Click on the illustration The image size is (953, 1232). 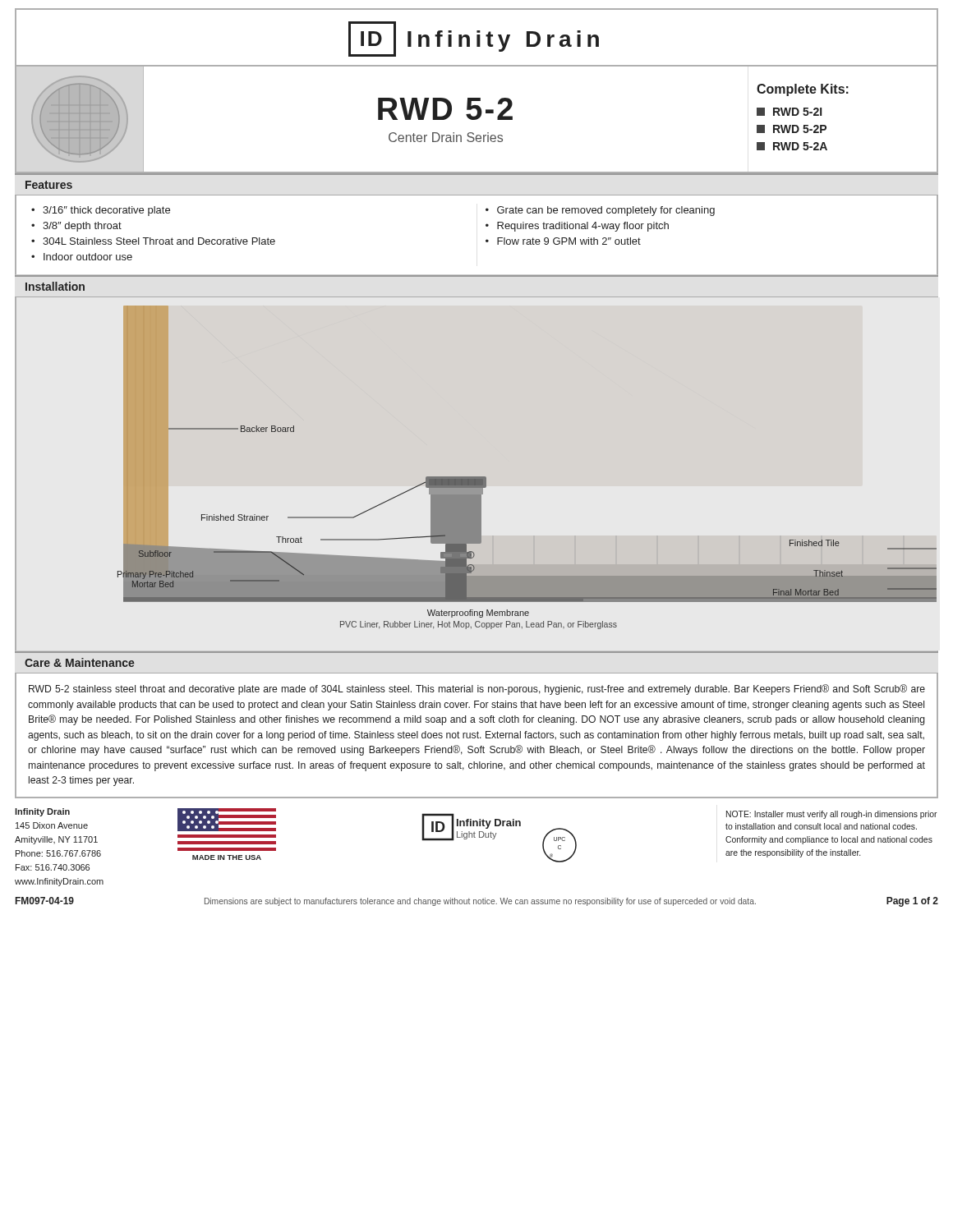(226, 836)
